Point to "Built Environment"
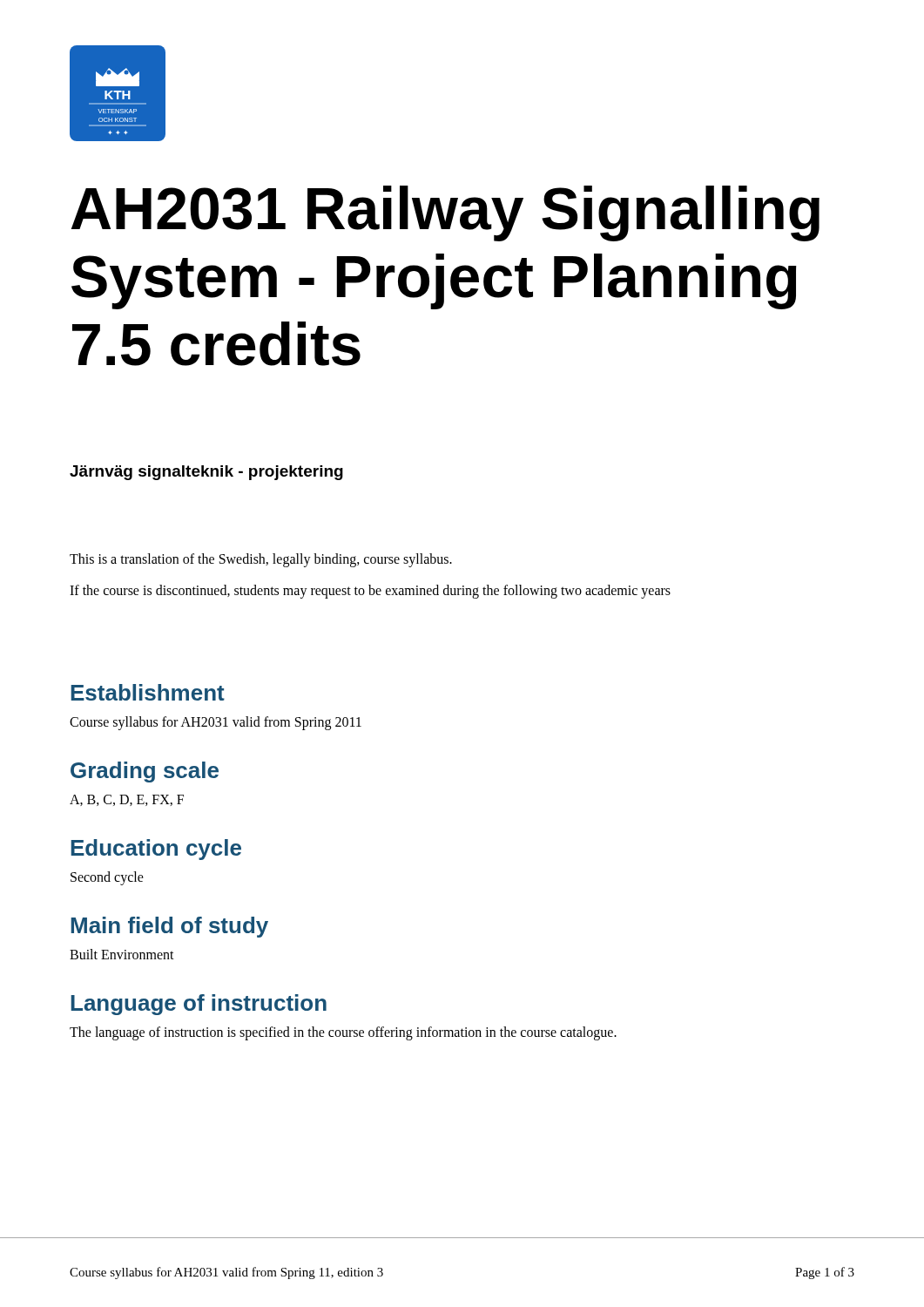 tap(122, 954)
